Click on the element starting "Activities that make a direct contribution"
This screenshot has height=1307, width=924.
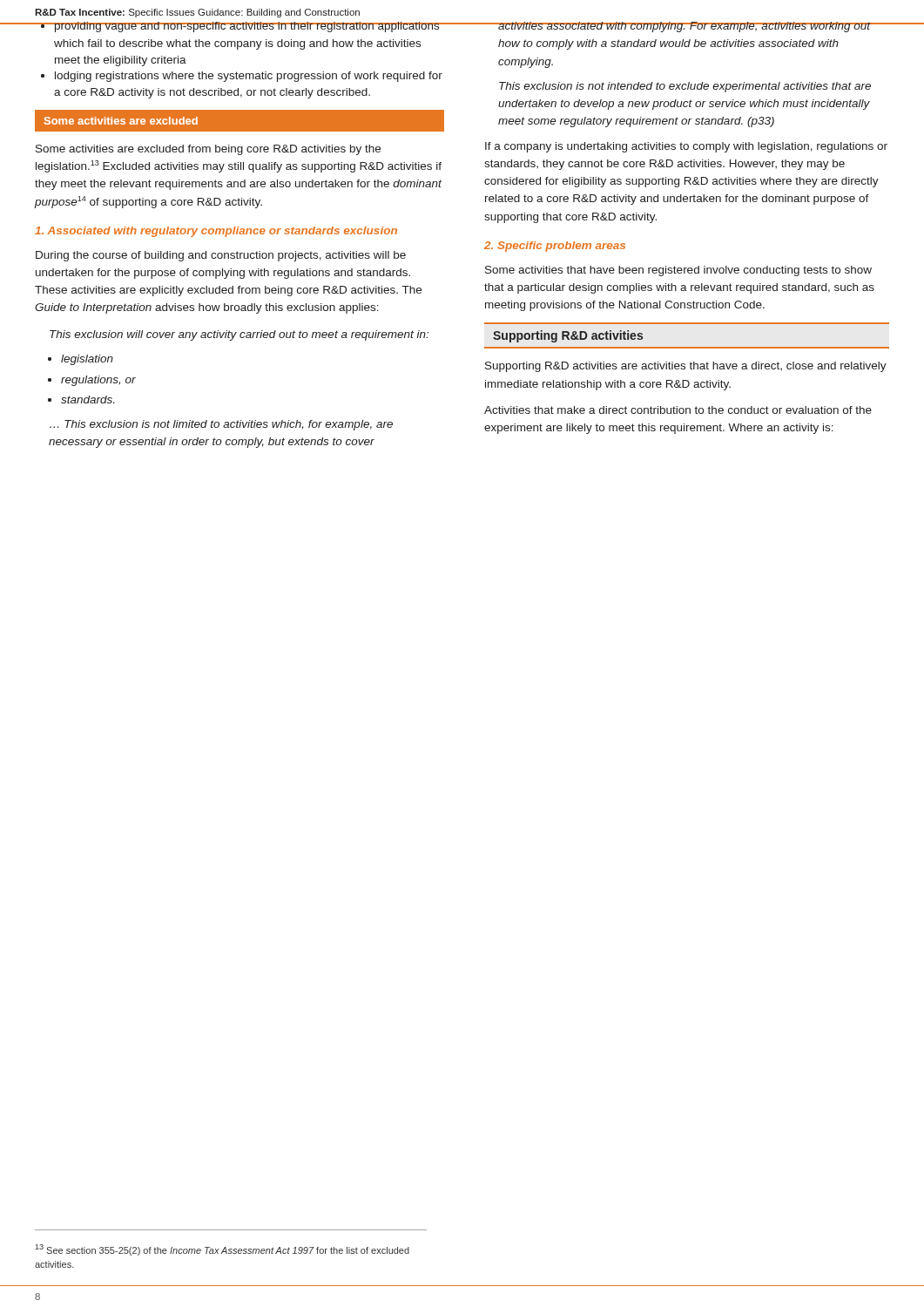(x=678, y=419)
